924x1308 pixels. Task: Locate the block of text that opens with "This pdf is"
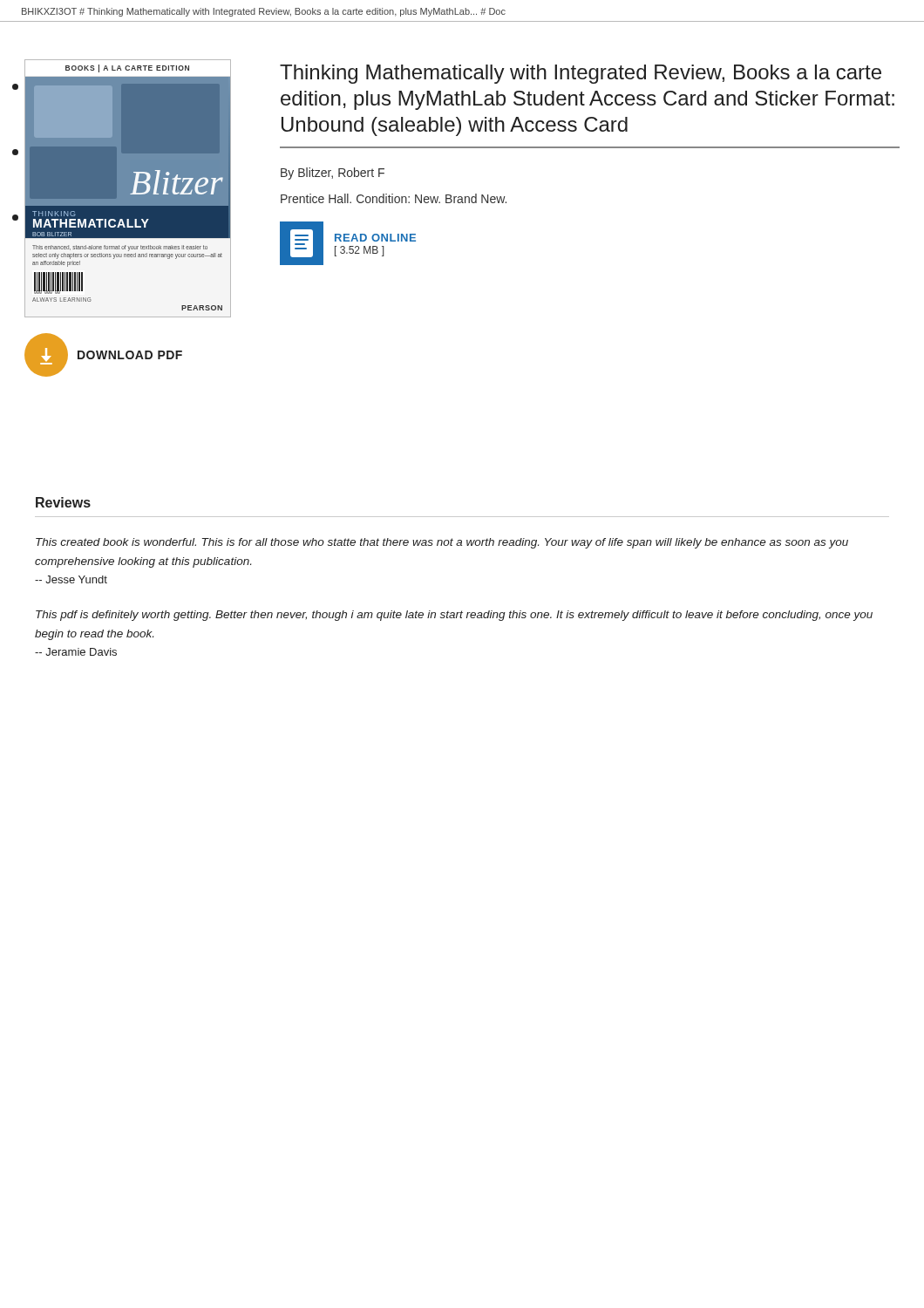coord(454,624)
